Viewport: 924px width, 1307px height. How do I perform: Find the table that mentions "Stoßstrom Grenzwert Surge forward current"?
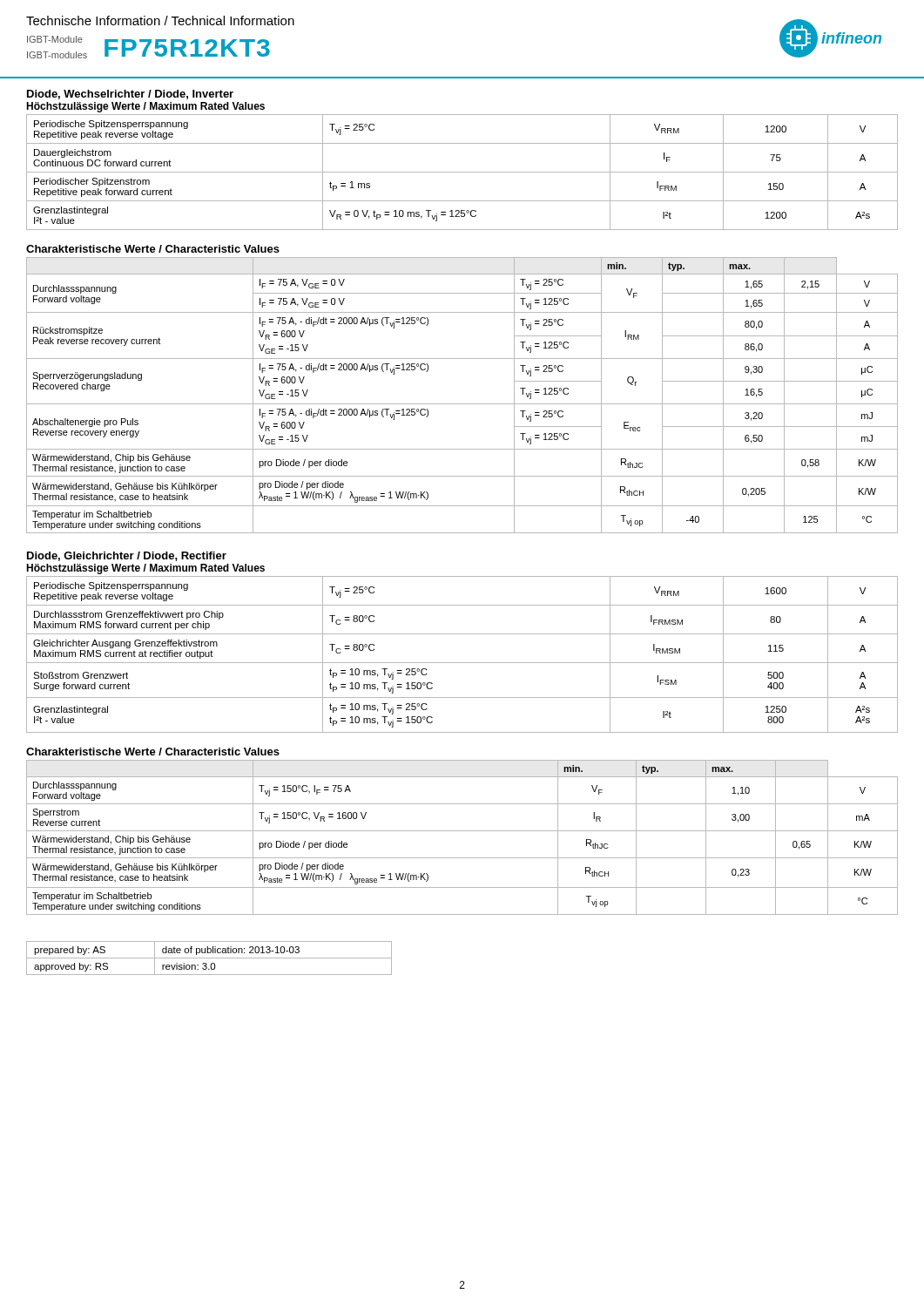point(462,654)
